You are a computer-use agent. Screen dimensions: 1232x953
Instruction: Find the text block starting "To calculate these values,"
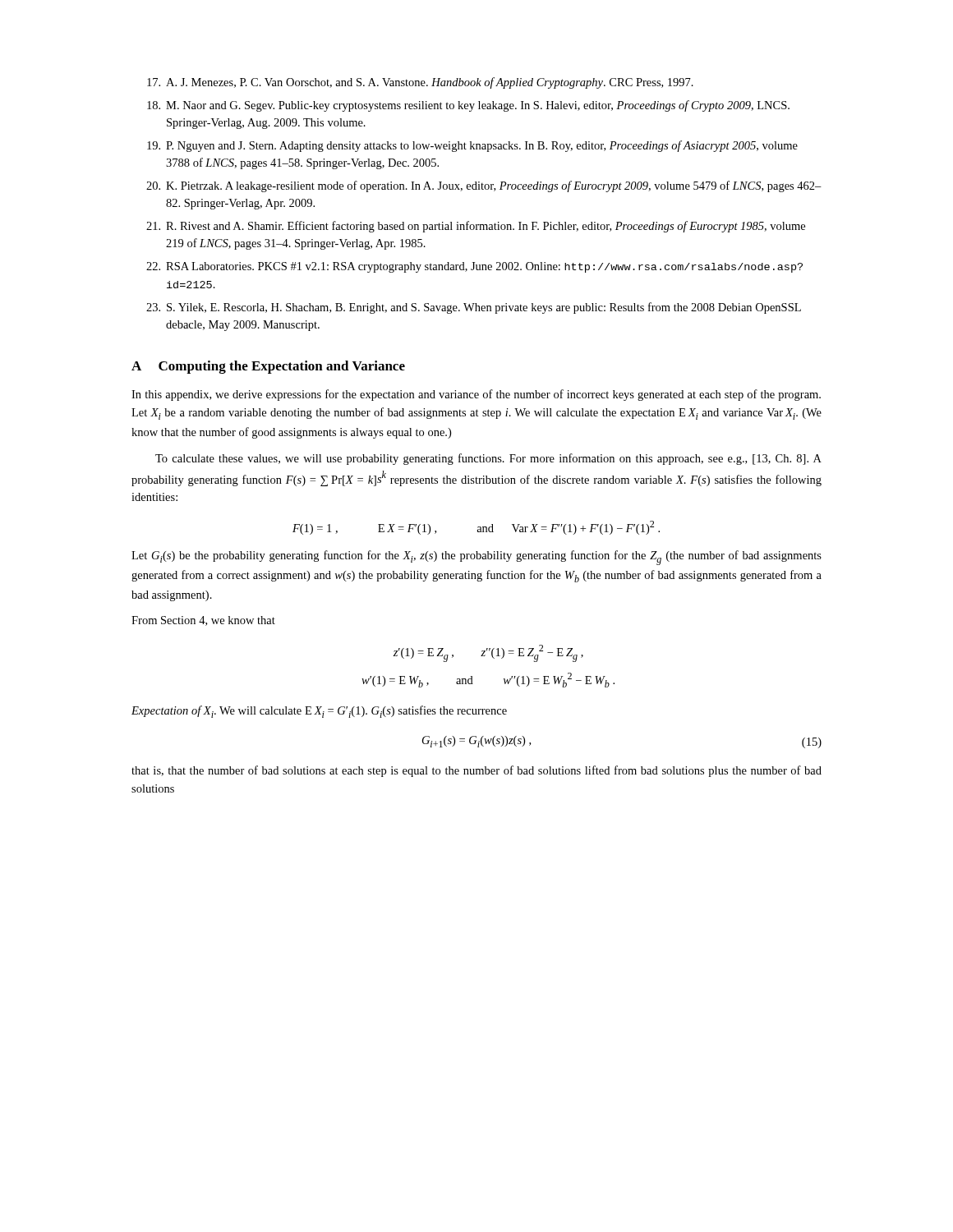click(476, 478)
